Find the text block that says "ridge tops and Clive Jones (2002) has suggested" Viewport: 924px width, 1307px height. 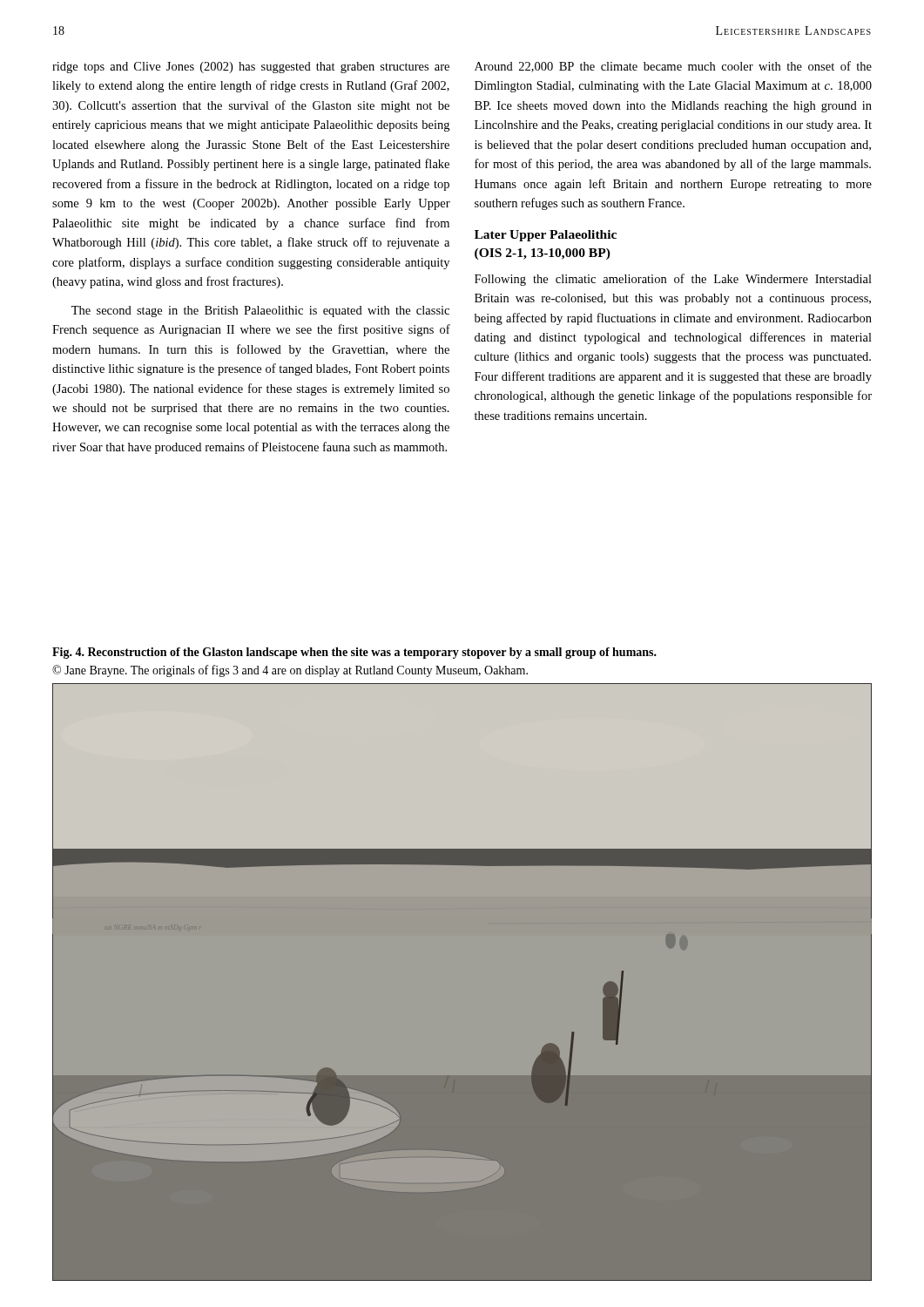[251, 257]
